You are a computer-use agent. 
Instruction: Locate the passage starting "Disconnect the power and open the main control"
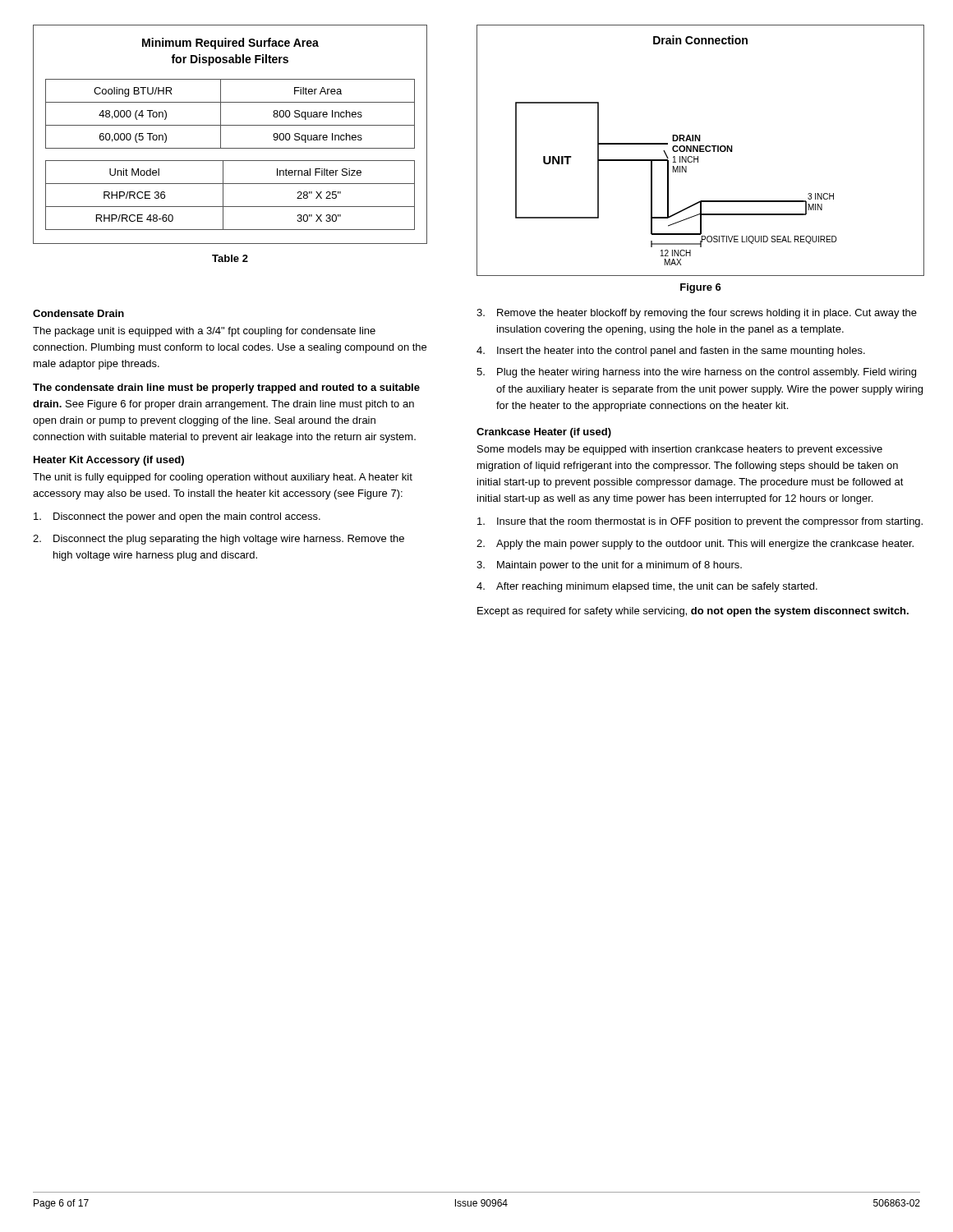(177, 517)
